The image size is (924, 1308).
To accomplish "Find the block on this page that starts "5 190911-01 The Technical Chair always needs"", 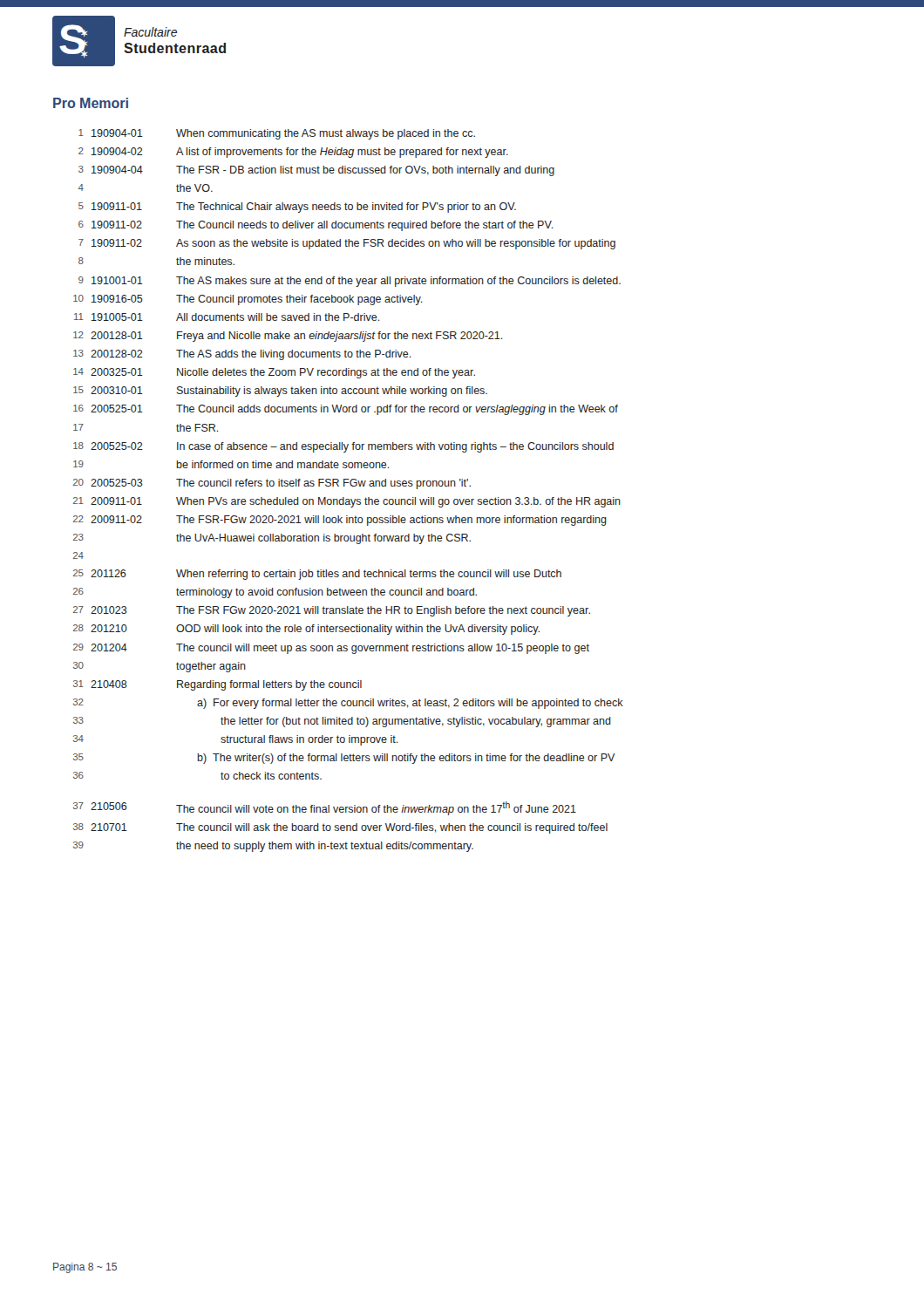I will click(462, 207).
